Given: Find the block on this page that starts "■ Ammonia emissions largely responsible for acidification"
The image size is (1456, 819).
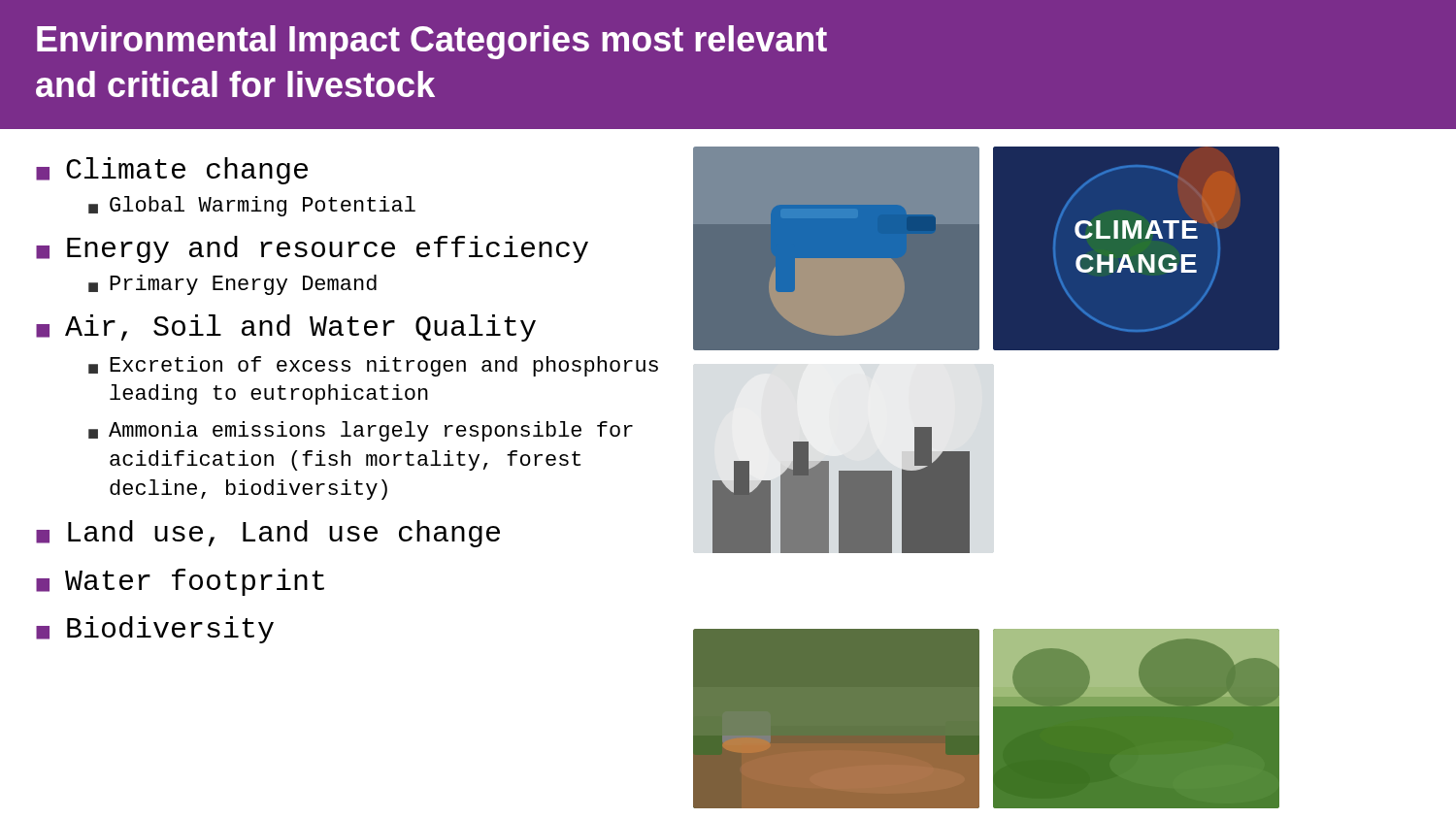Looking at the screenshot, I should click(379, 461).
